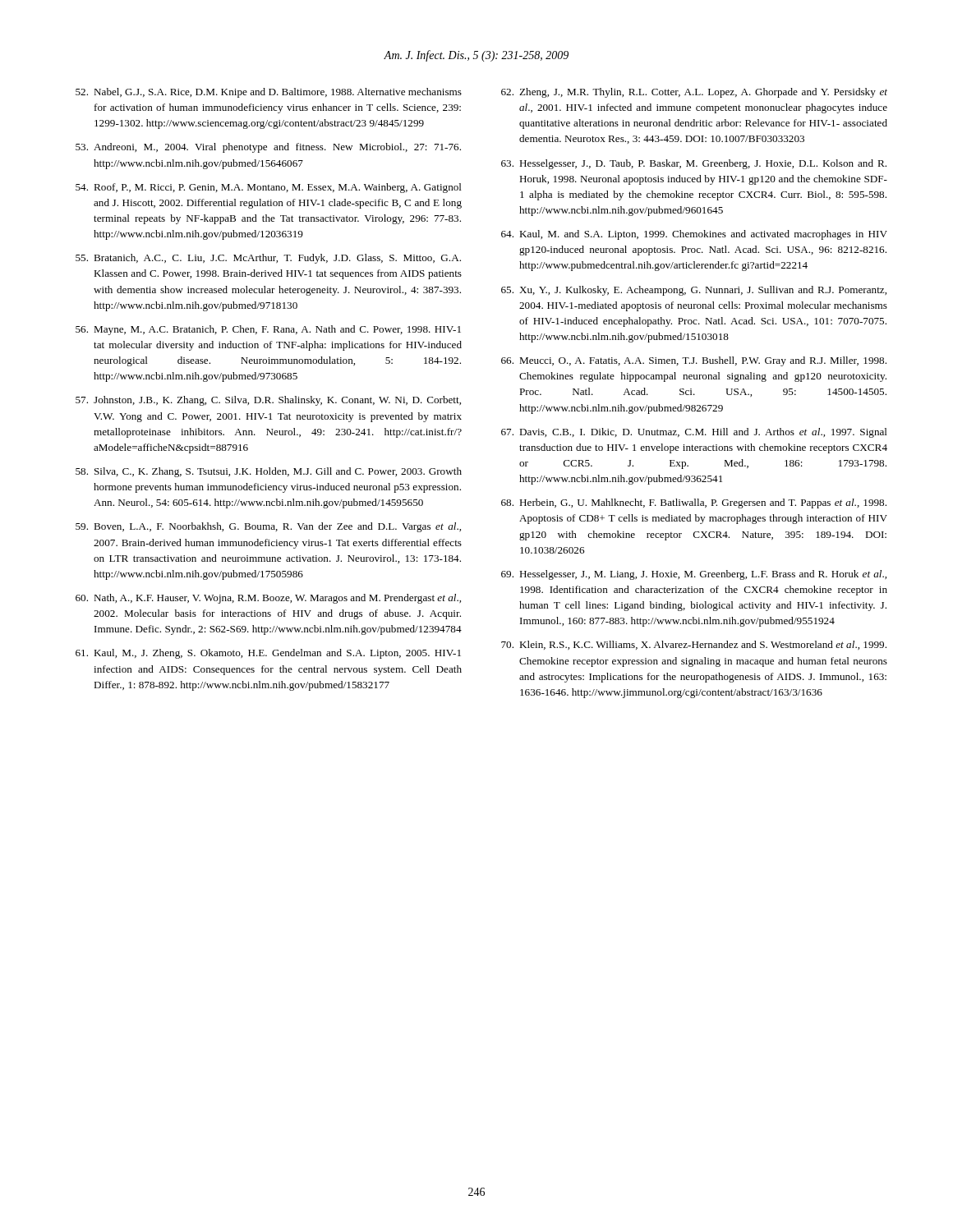Click on the list item containing "59. Boven, L.A., F."
Viewport: 953px width, 1232px height.
pos(264,550)
